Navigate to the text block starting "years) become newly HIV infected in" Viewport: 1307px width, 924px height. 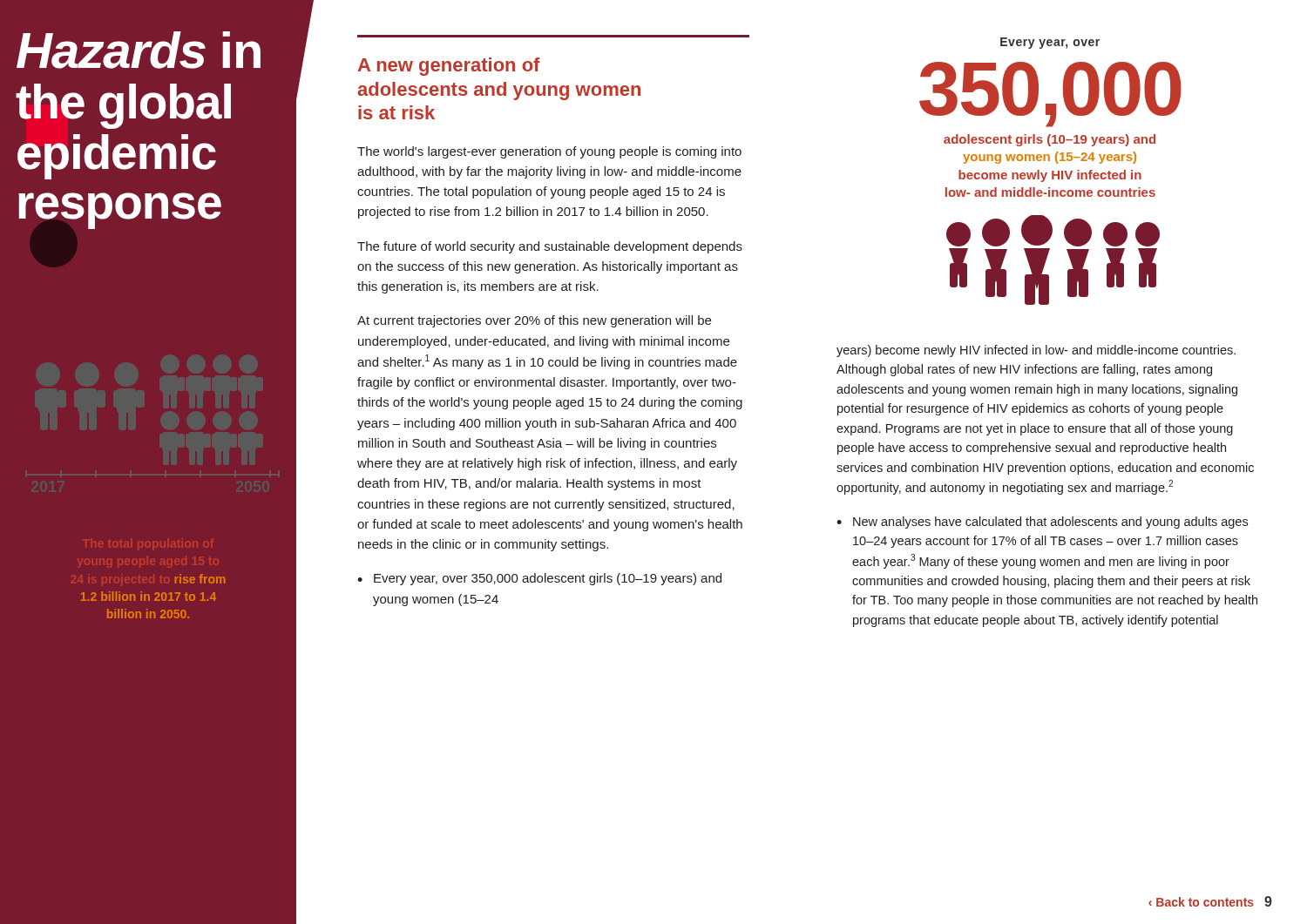pyautogui.click(x=1045, y=419)
